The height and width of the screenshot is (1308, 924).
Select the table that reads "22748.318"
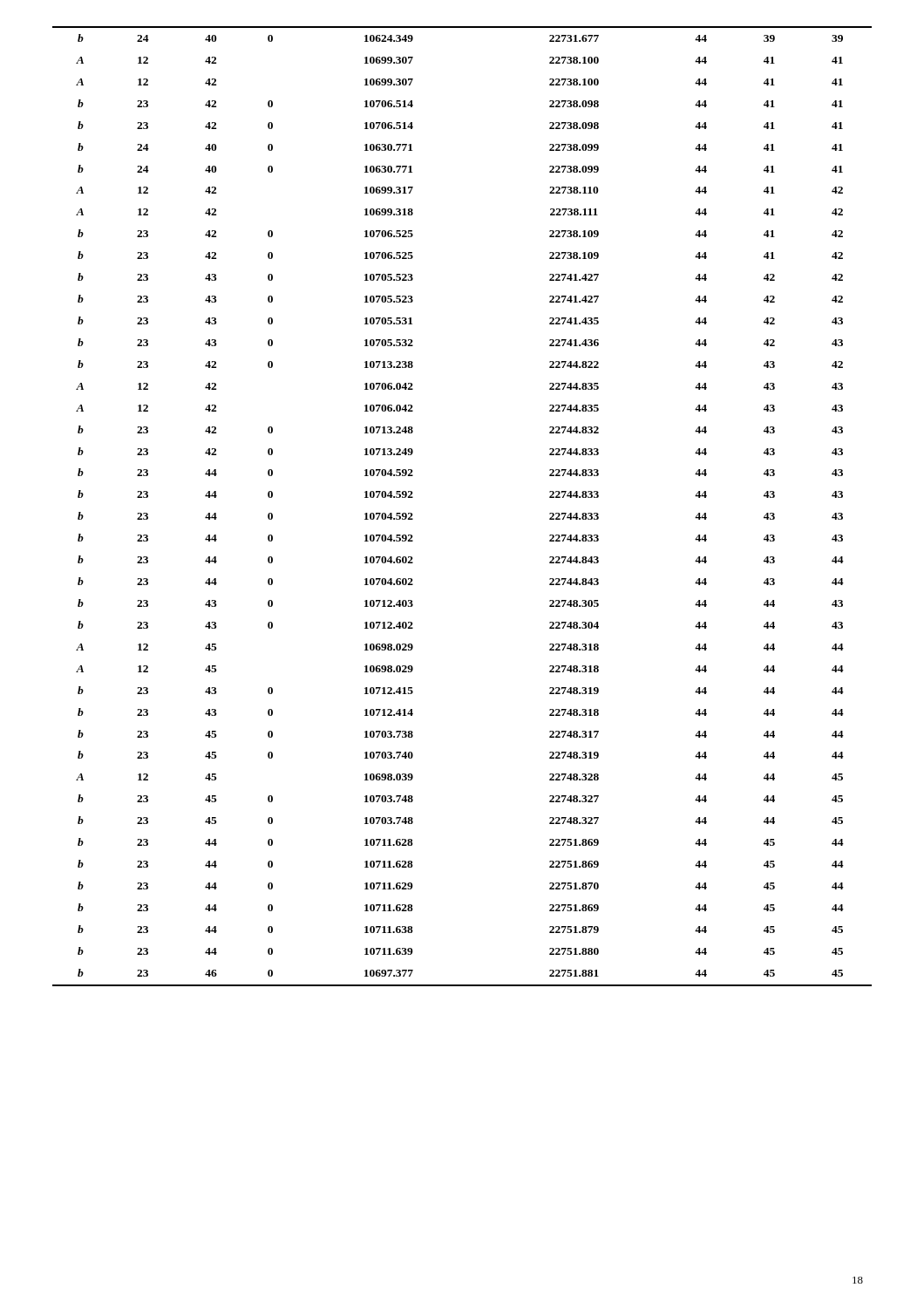click(x=462, y=506)
